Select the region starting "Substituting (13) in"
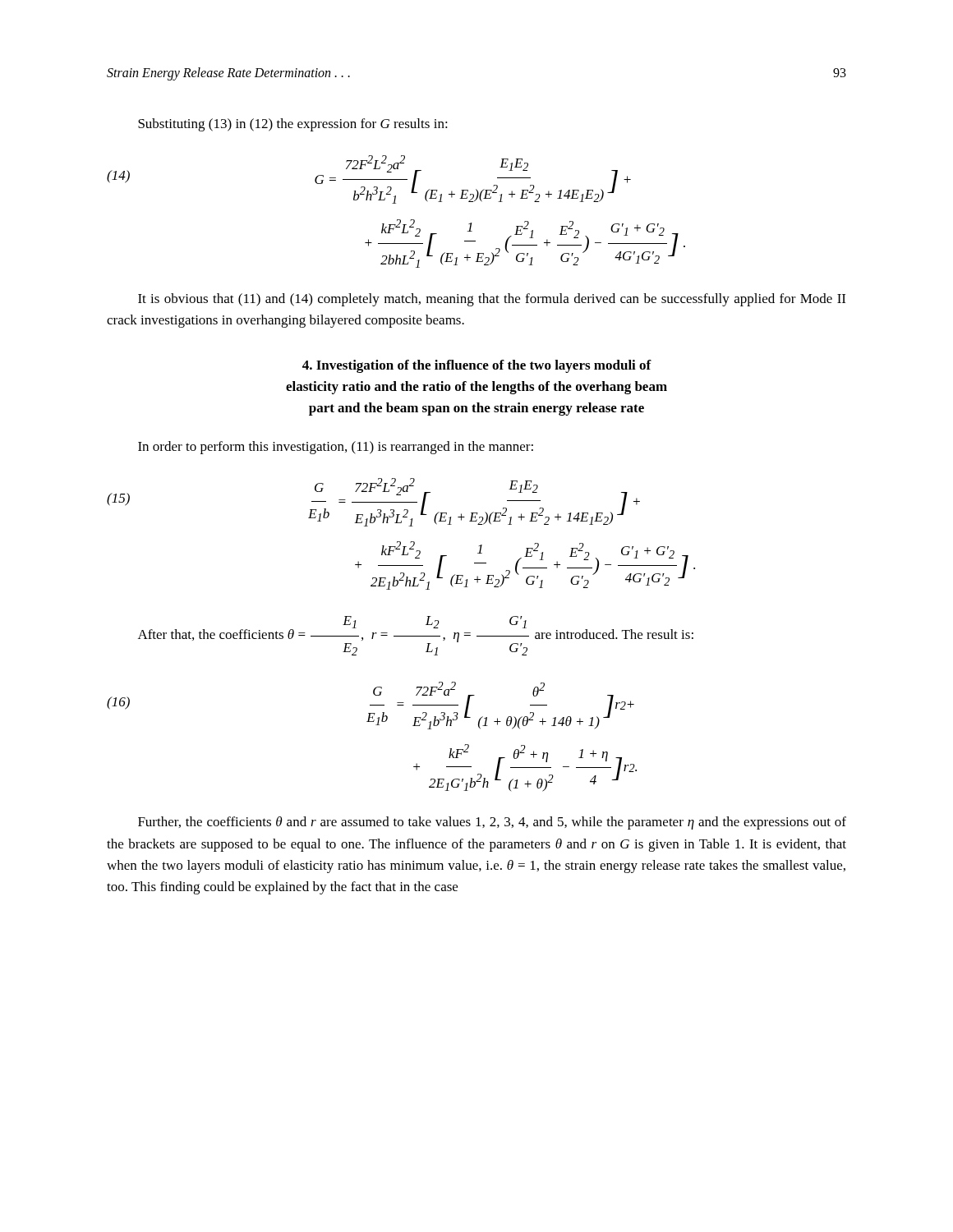The width and height of the screenshot is (953, 1232). coord(293,124)
